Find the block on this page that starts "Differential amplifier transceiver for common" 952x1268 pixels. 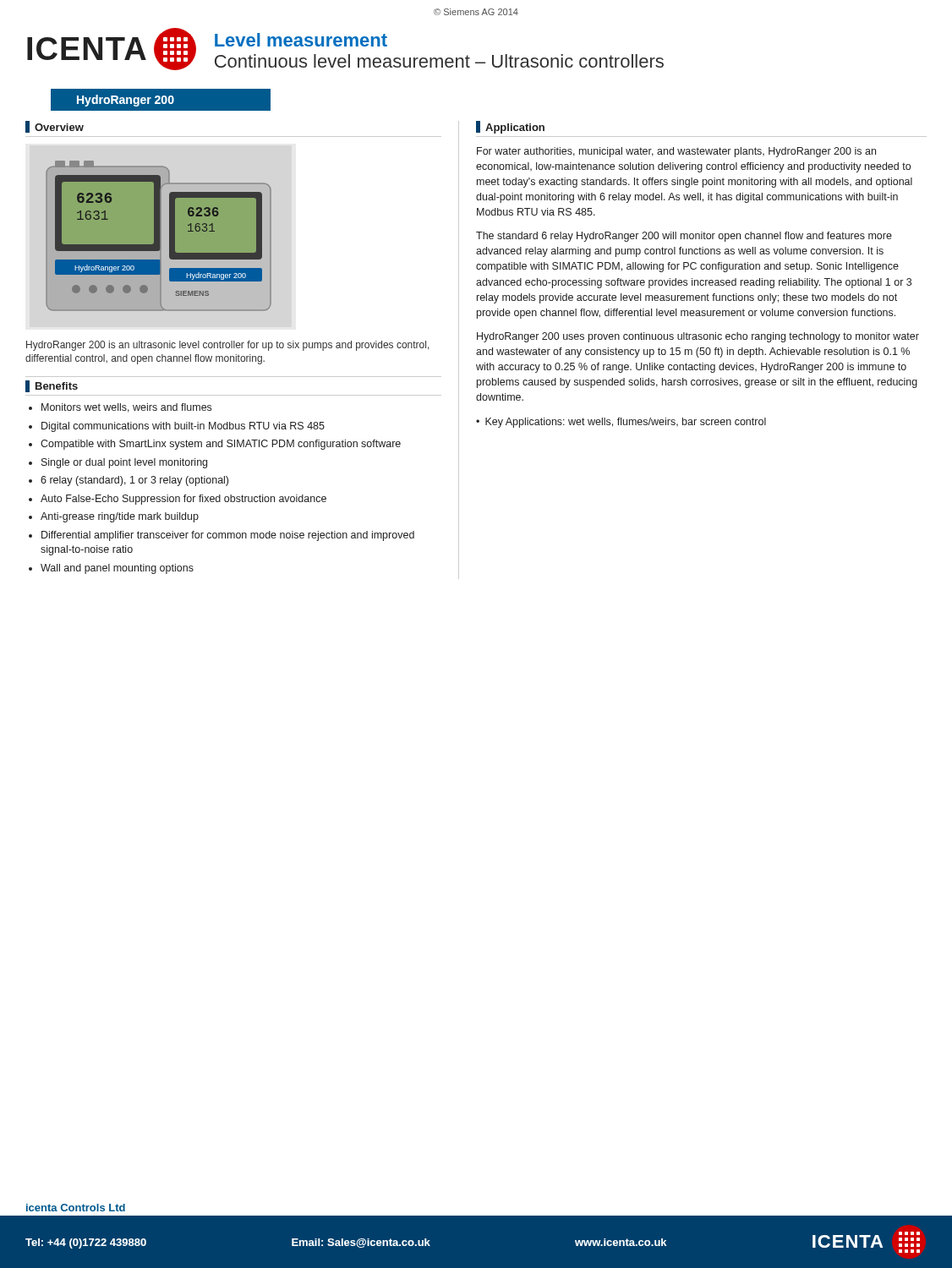(228, 542)
